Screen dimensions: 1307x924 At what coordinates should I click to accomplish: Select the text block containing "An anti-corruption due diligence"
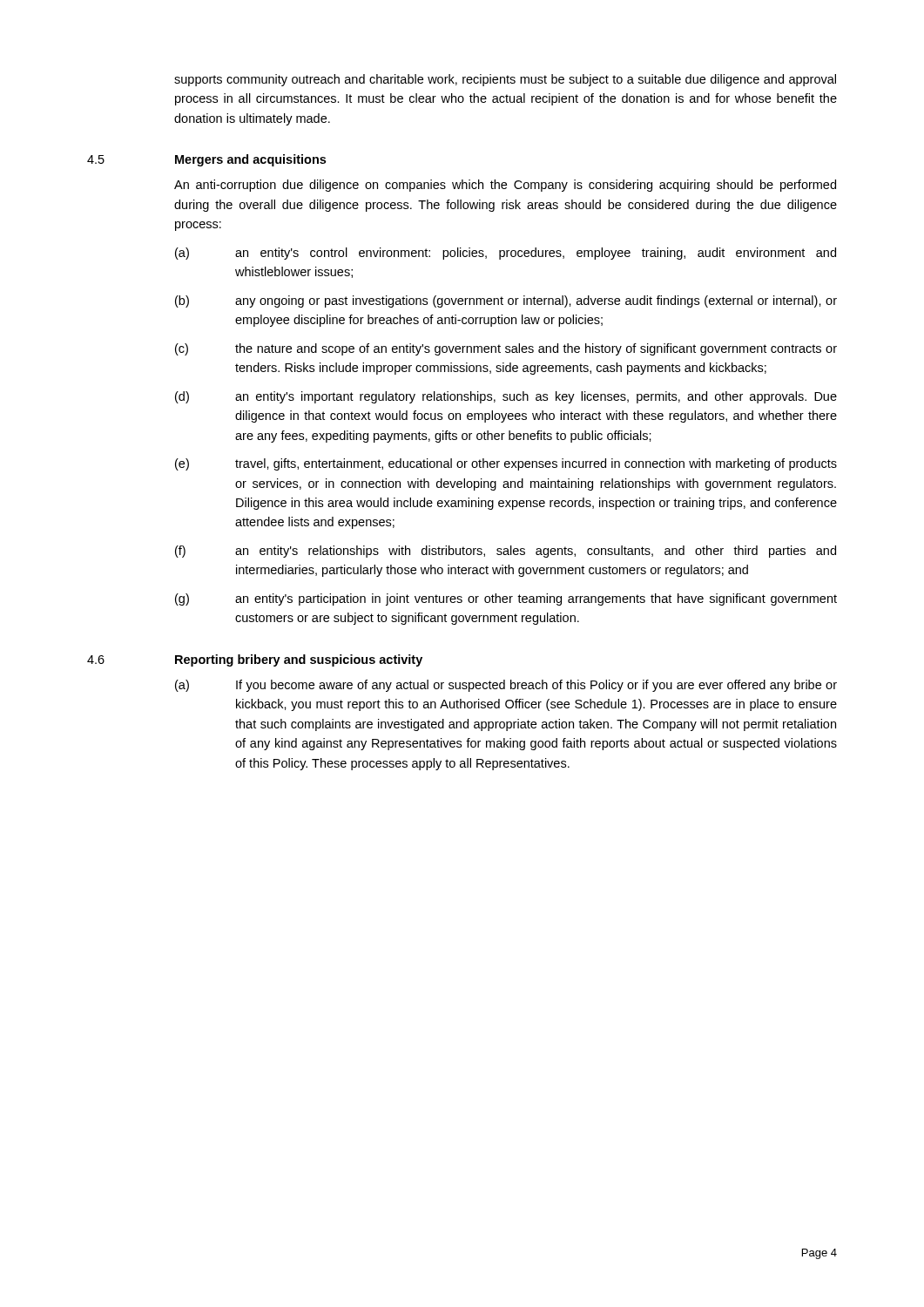click(x=506, y=205)
